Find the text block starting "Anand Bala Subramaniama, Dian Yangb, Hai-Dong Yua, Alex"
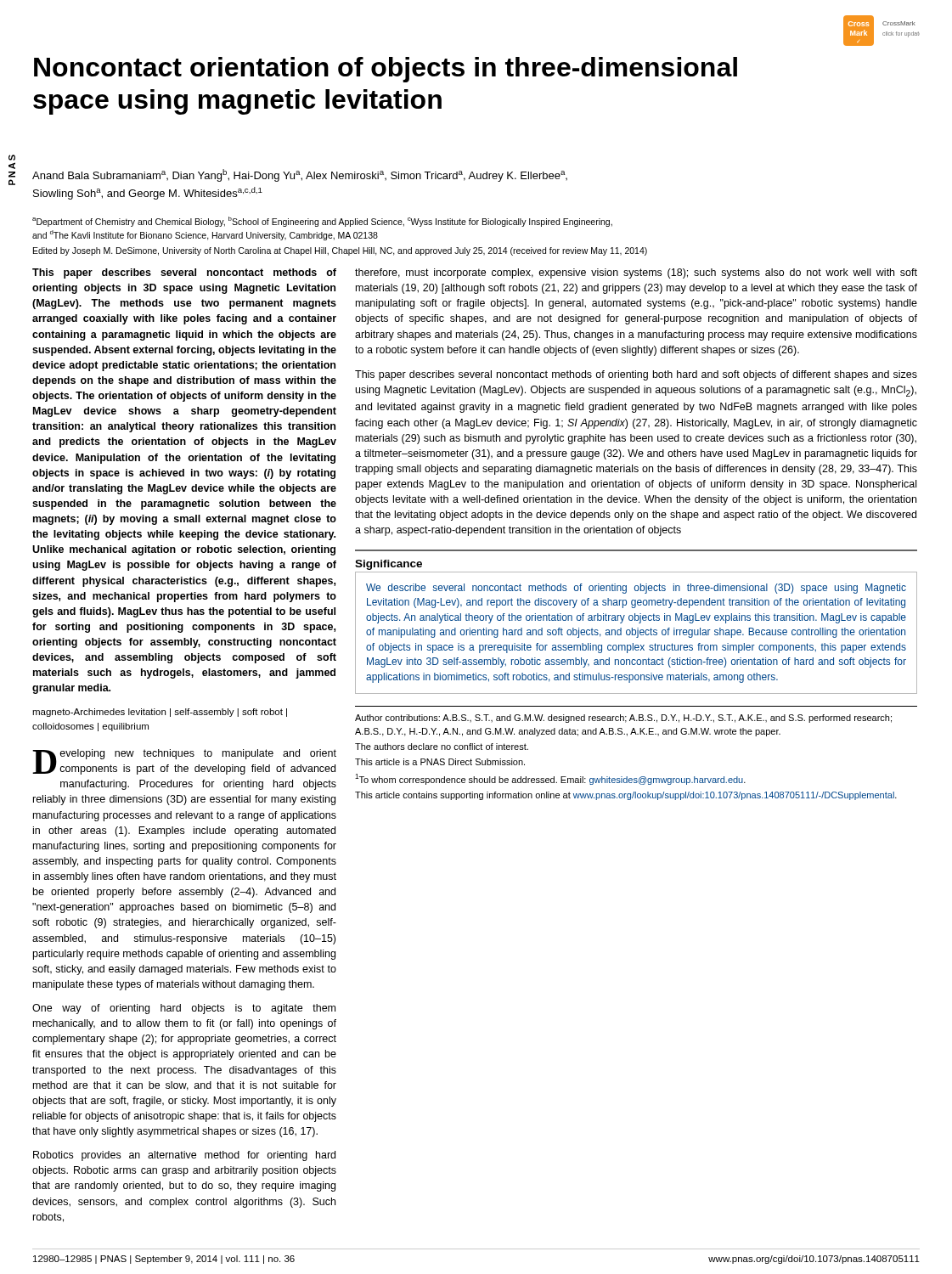The width and height of the screenshot is (952, 1274). pyautogui.click(x=300, y=183)
